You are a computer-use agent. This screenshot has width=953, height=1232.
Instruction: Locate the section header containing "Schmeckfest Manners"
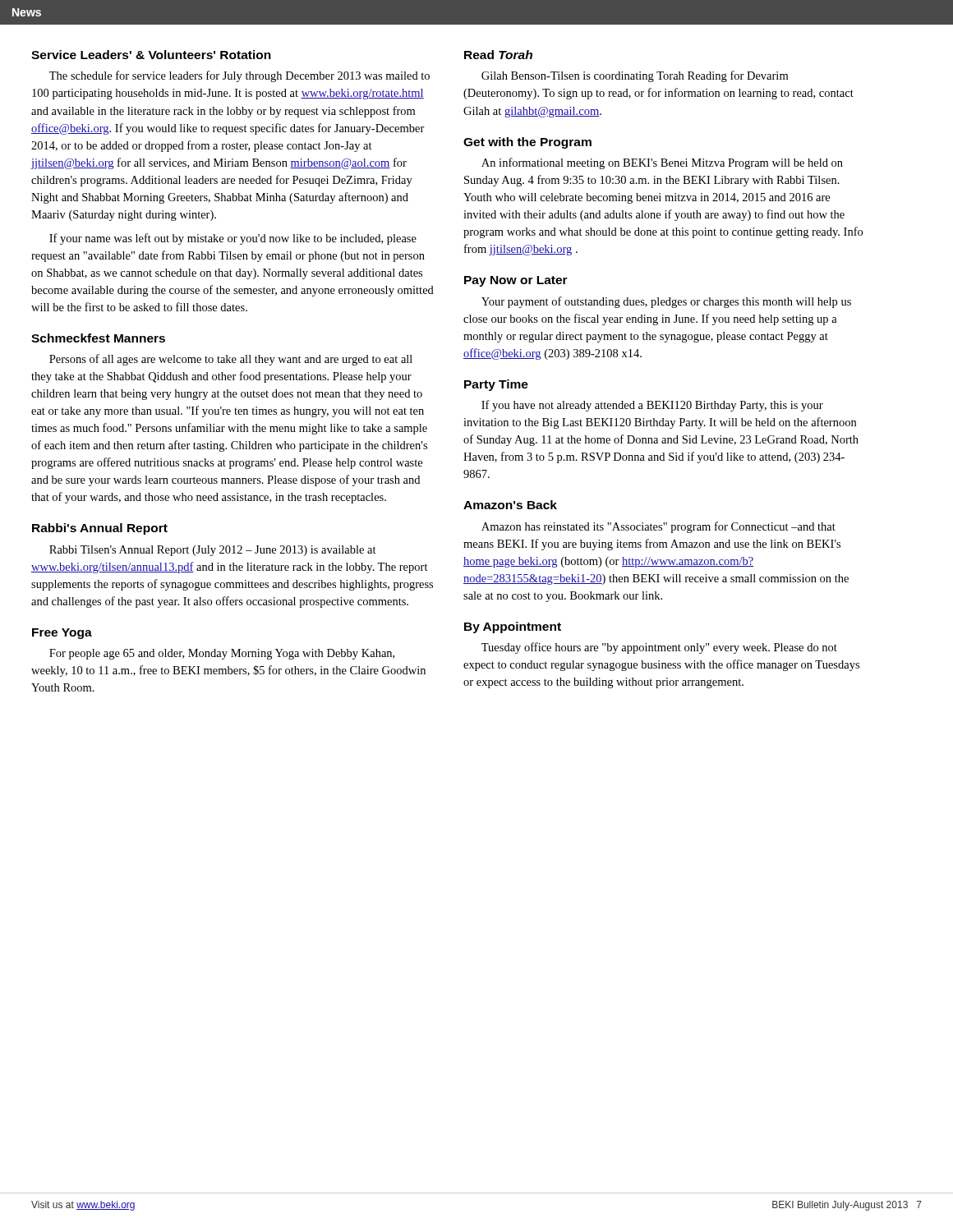coord(98,338)
